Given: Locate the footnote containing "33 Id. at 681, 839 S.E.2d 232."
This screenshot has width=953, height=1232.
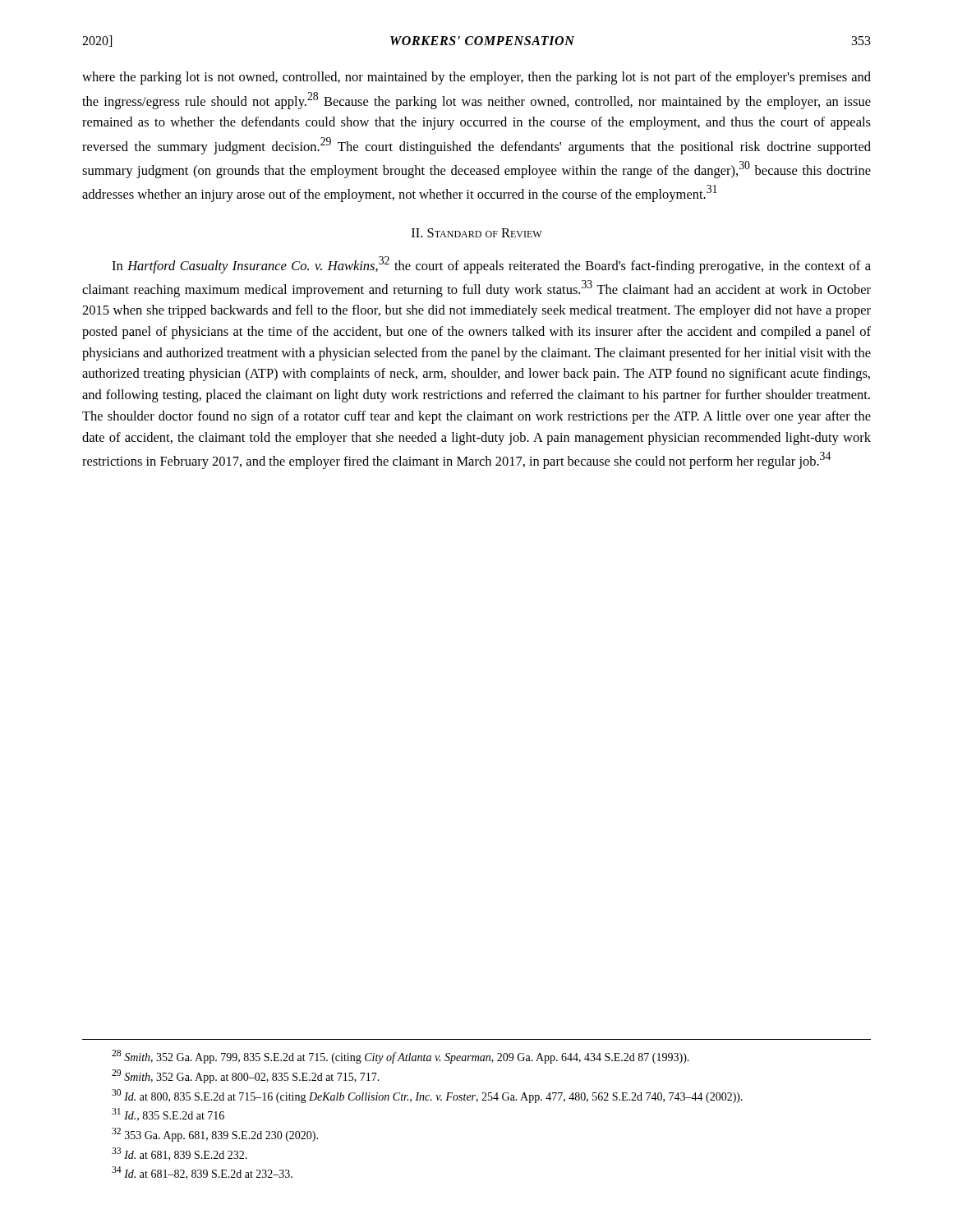Looking at the screenshot, I should [180, 1153].
